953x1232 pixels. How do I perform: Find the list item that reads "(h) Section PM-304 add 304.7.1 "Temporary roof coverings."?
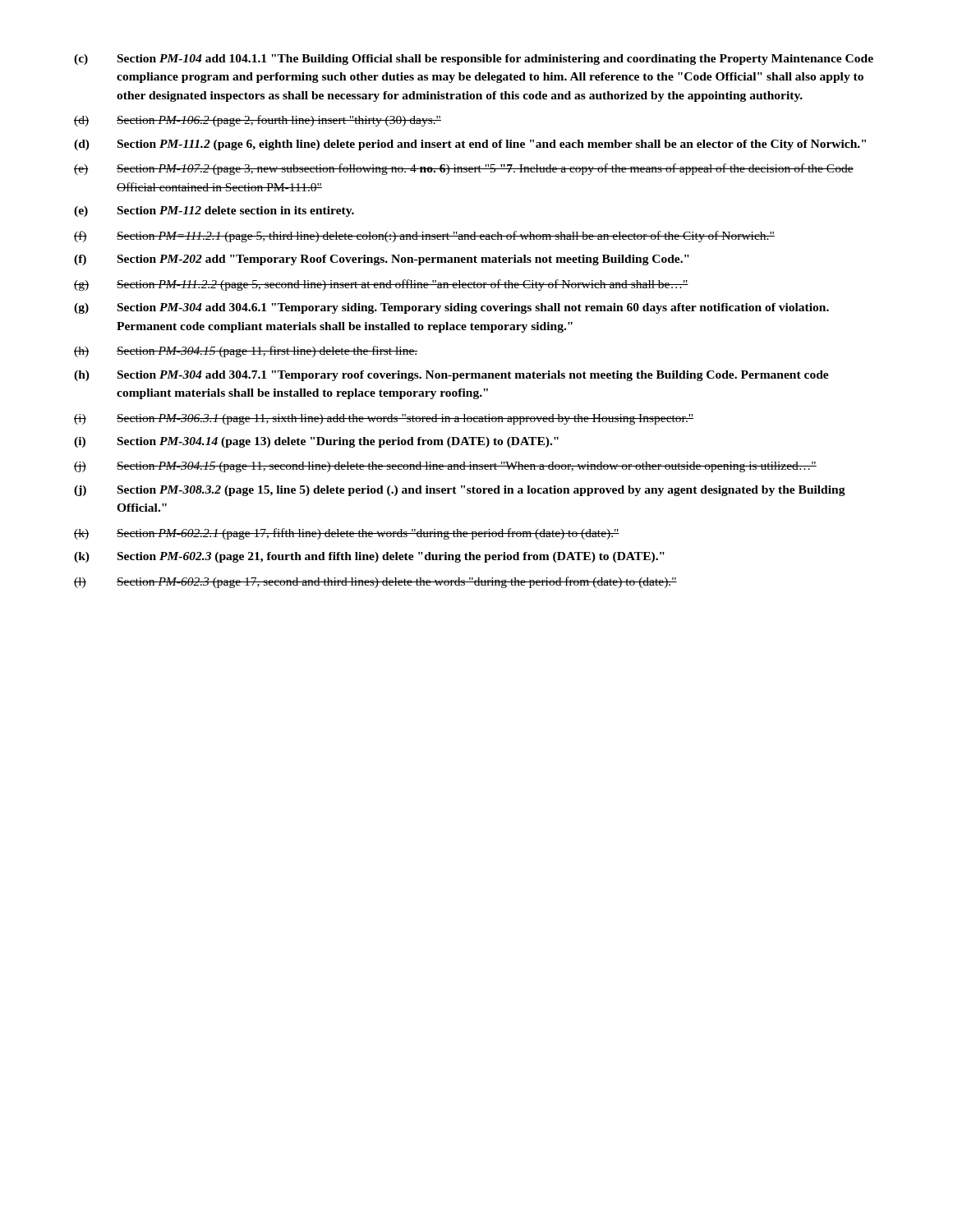[x=476, y=384]
